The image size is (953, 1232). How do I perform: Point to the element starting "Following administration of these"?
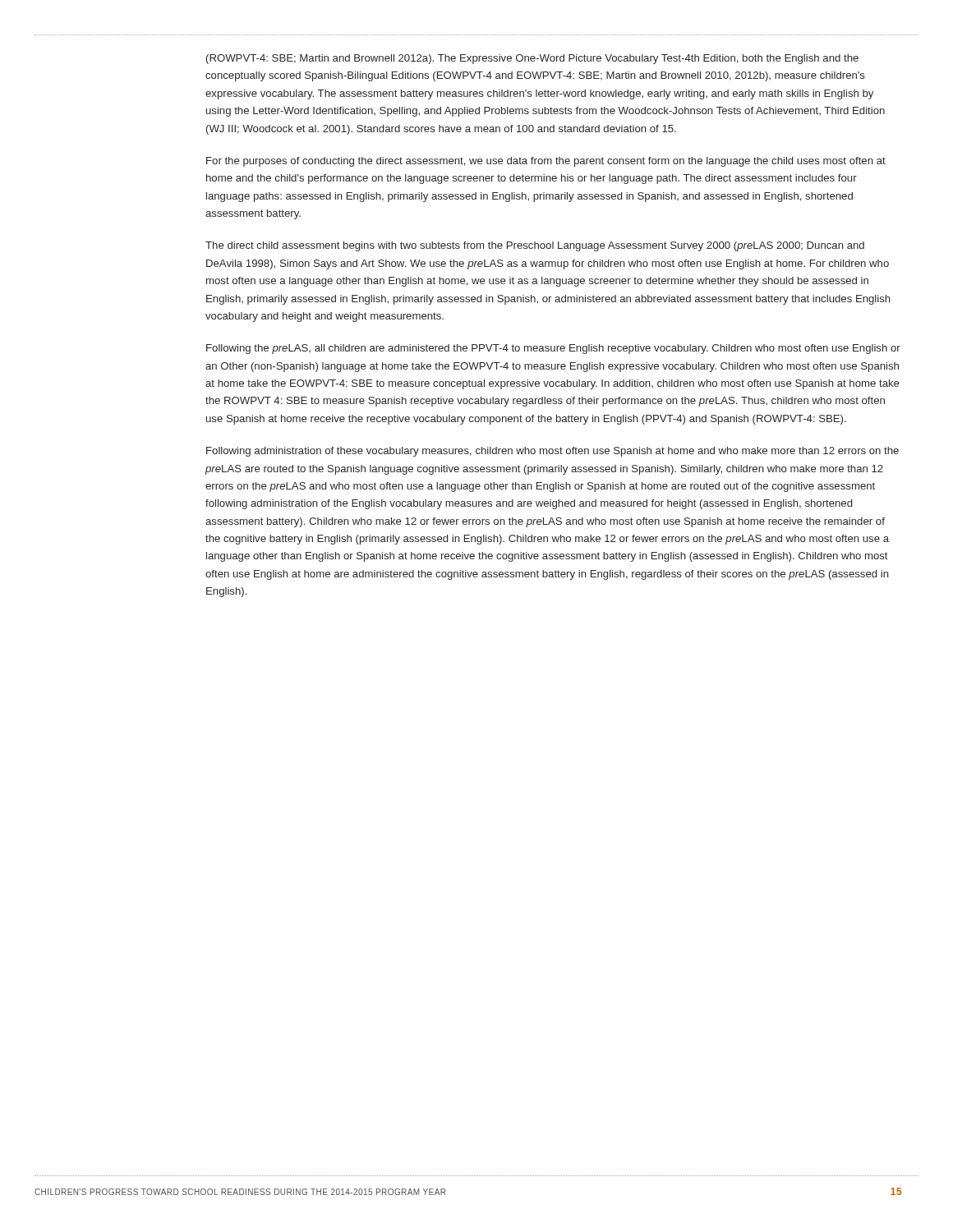[552, 521]
